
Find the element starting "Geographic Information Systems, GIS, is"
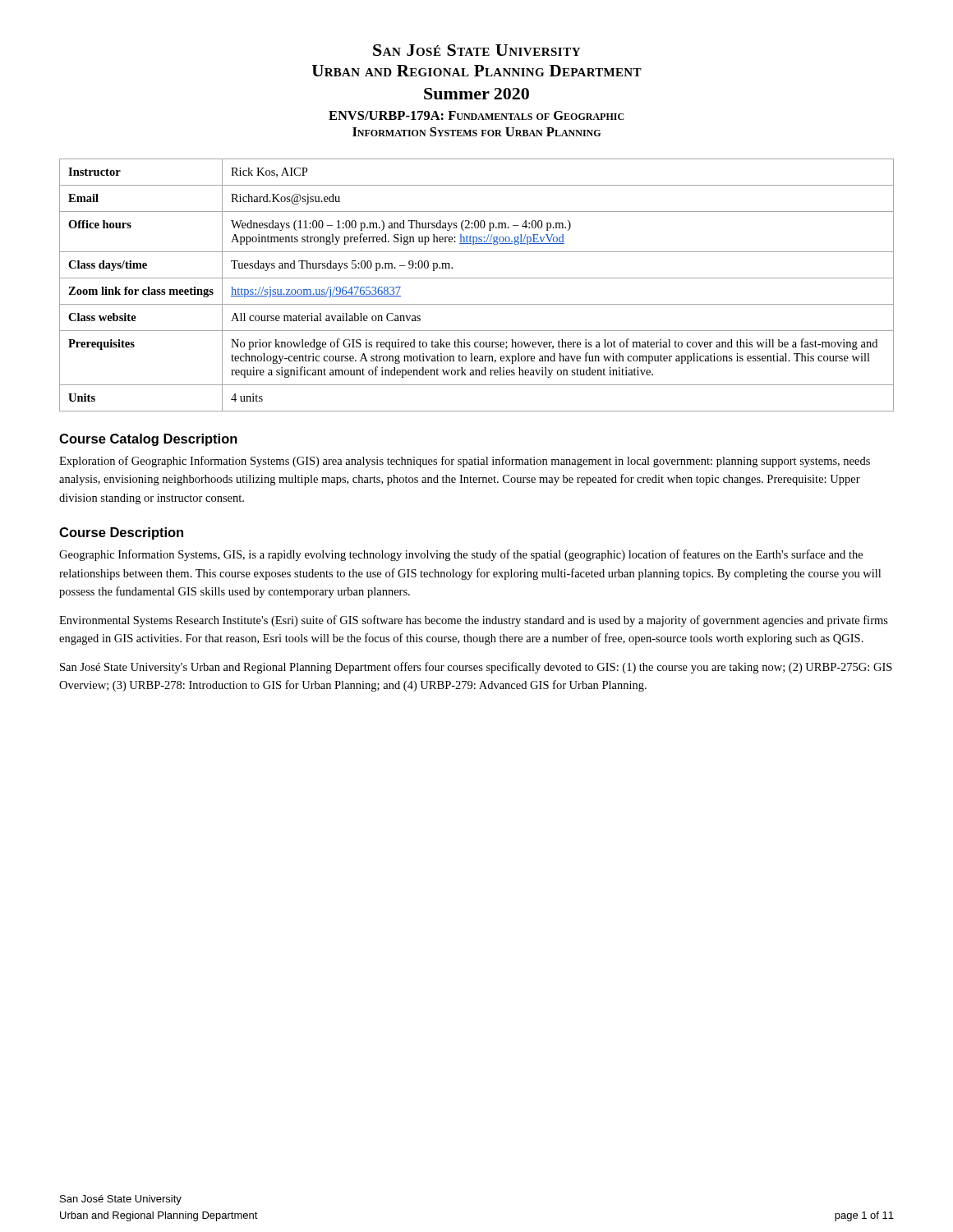point(470,573)
